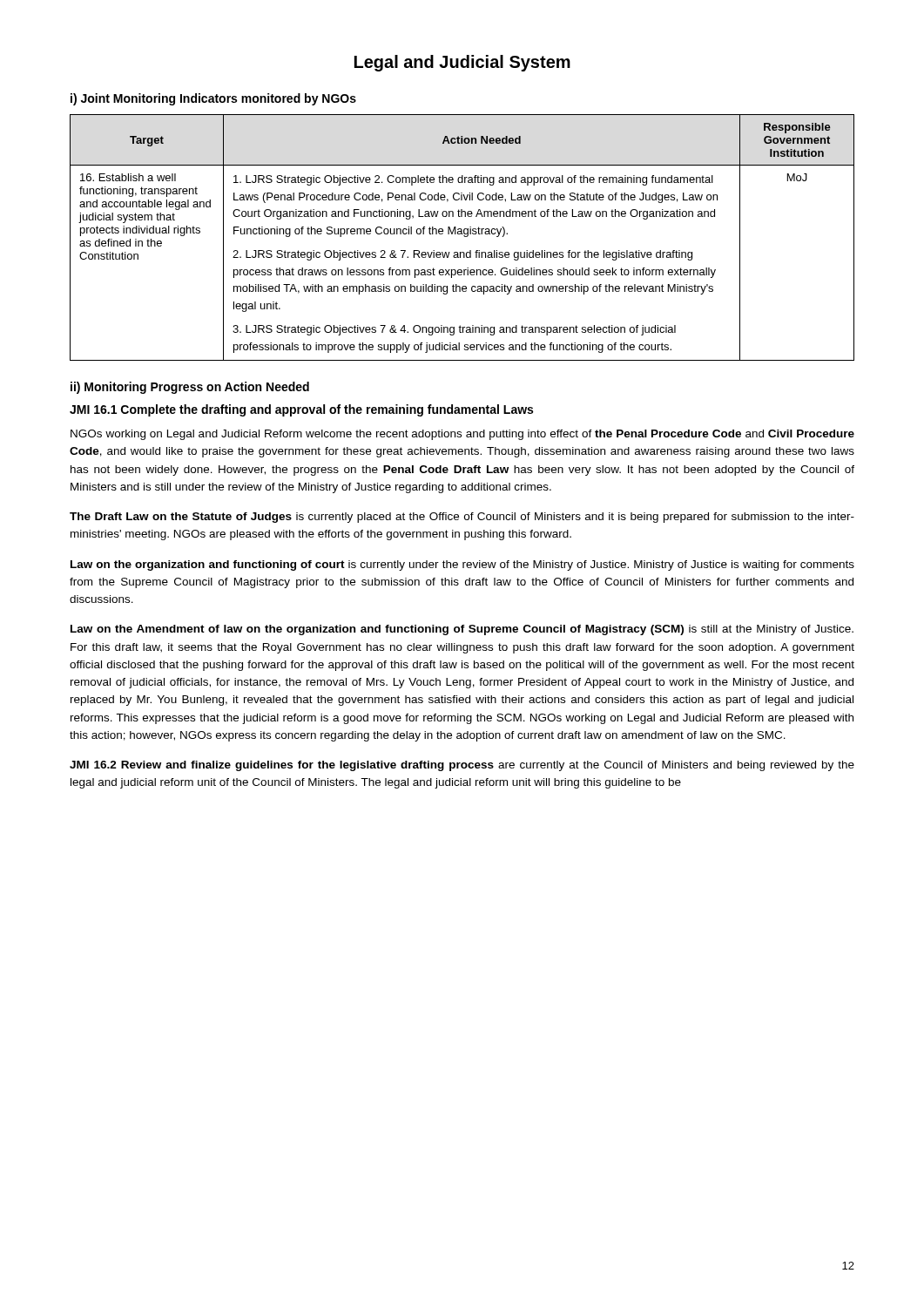Click on the text block containing "JMI 16.2 Review and finalize guidelines for"

[x=462, y=773]
